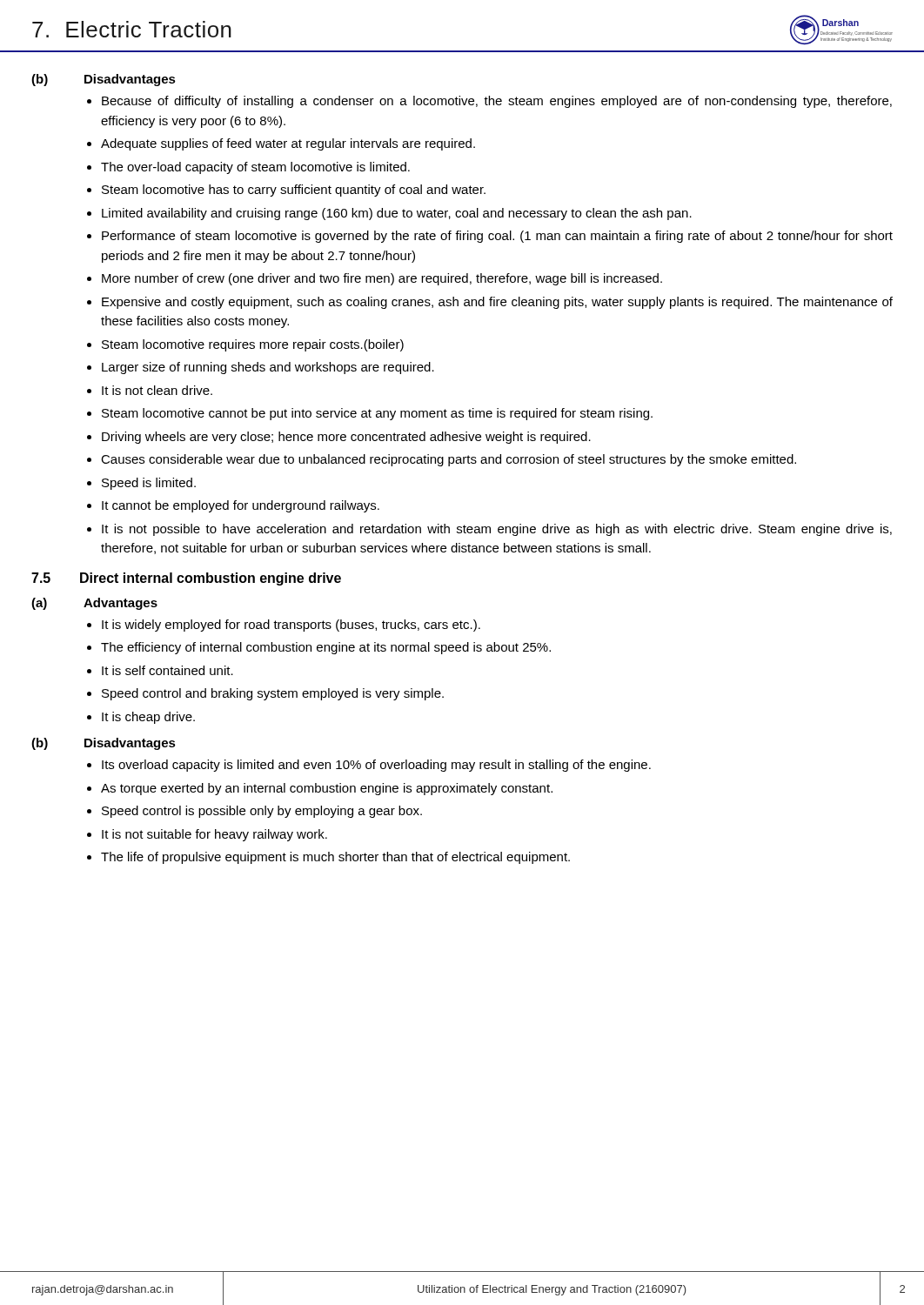Where is the passage that starts "Larger size of running sheds and"?
Viewport: 924px width, 1305px height.
268,367
